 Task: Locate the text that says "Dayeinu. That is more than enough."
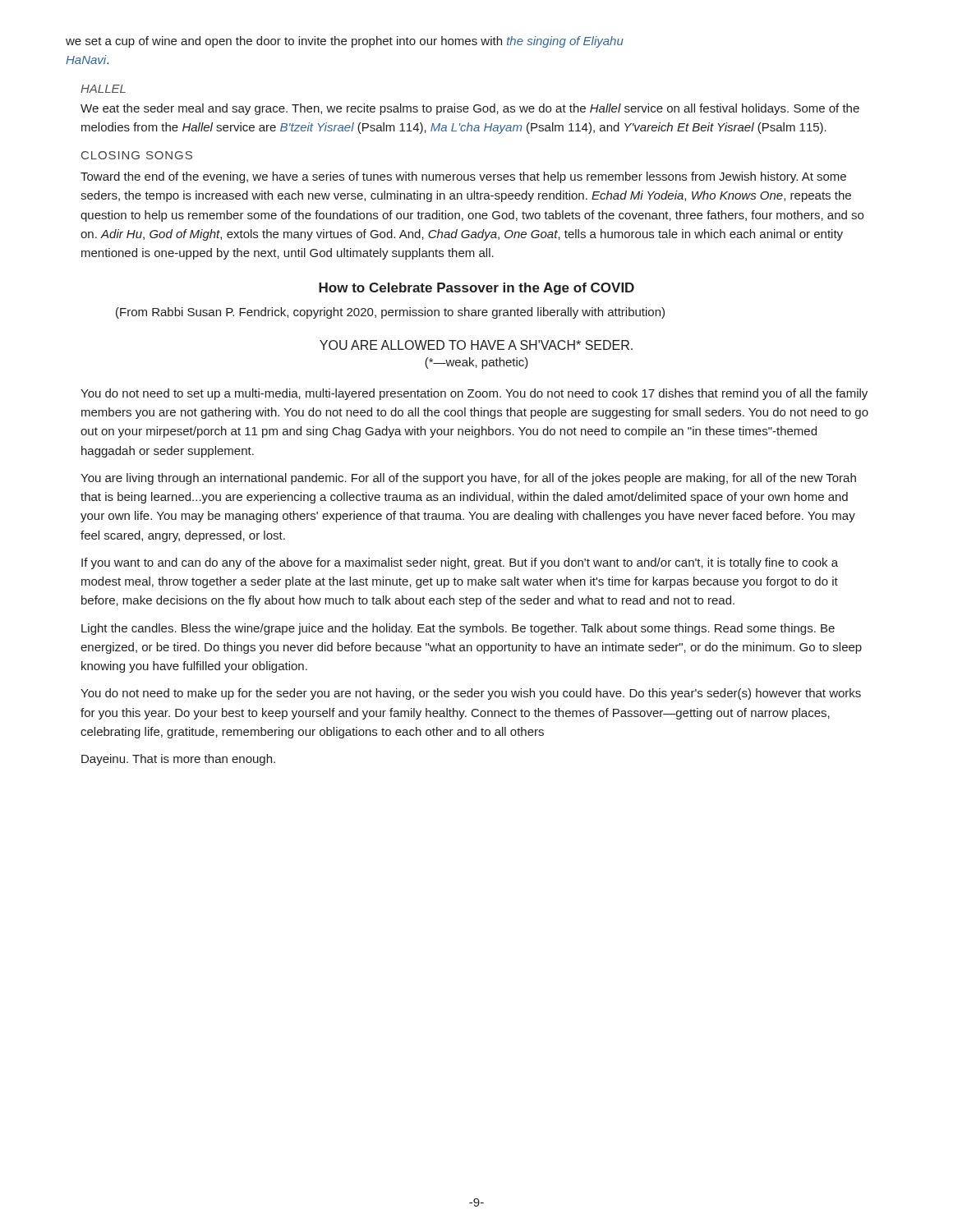178,758
